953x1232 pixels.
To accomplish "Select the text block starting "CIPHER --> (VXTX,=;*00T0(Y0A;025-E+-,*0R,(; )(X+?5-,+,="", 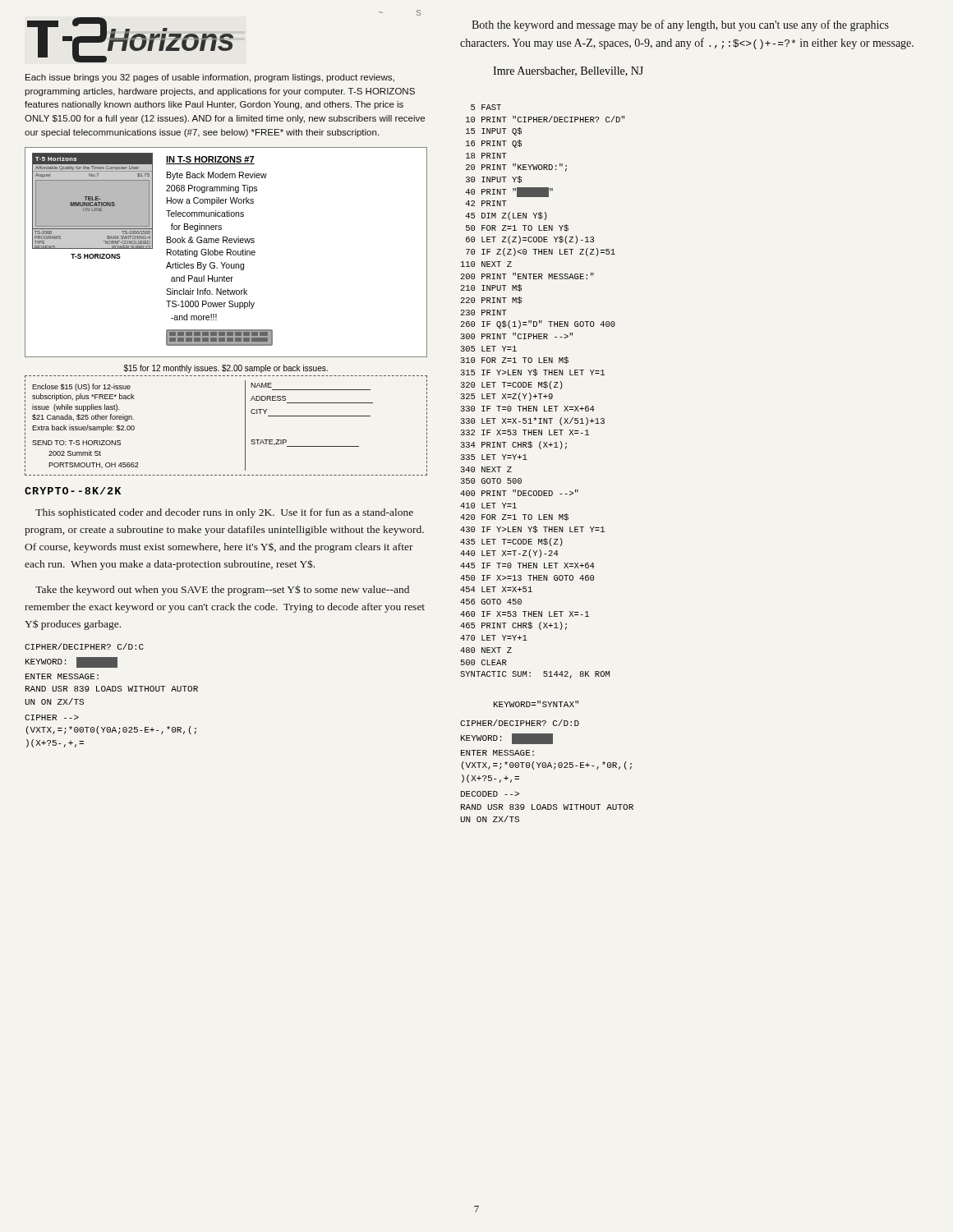I will [x=111, y=731].
